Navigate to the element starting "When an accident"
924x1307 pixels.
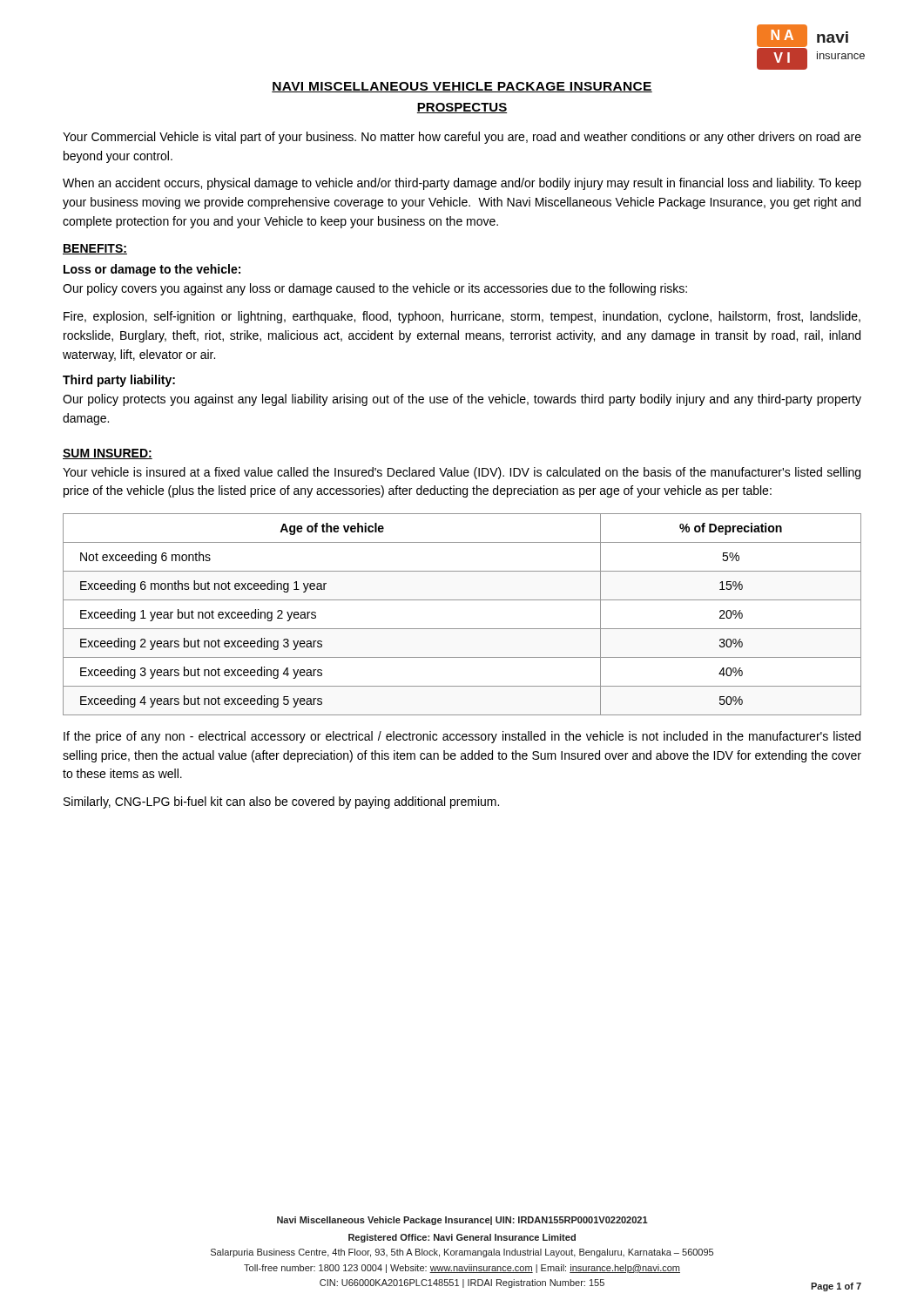462,203
